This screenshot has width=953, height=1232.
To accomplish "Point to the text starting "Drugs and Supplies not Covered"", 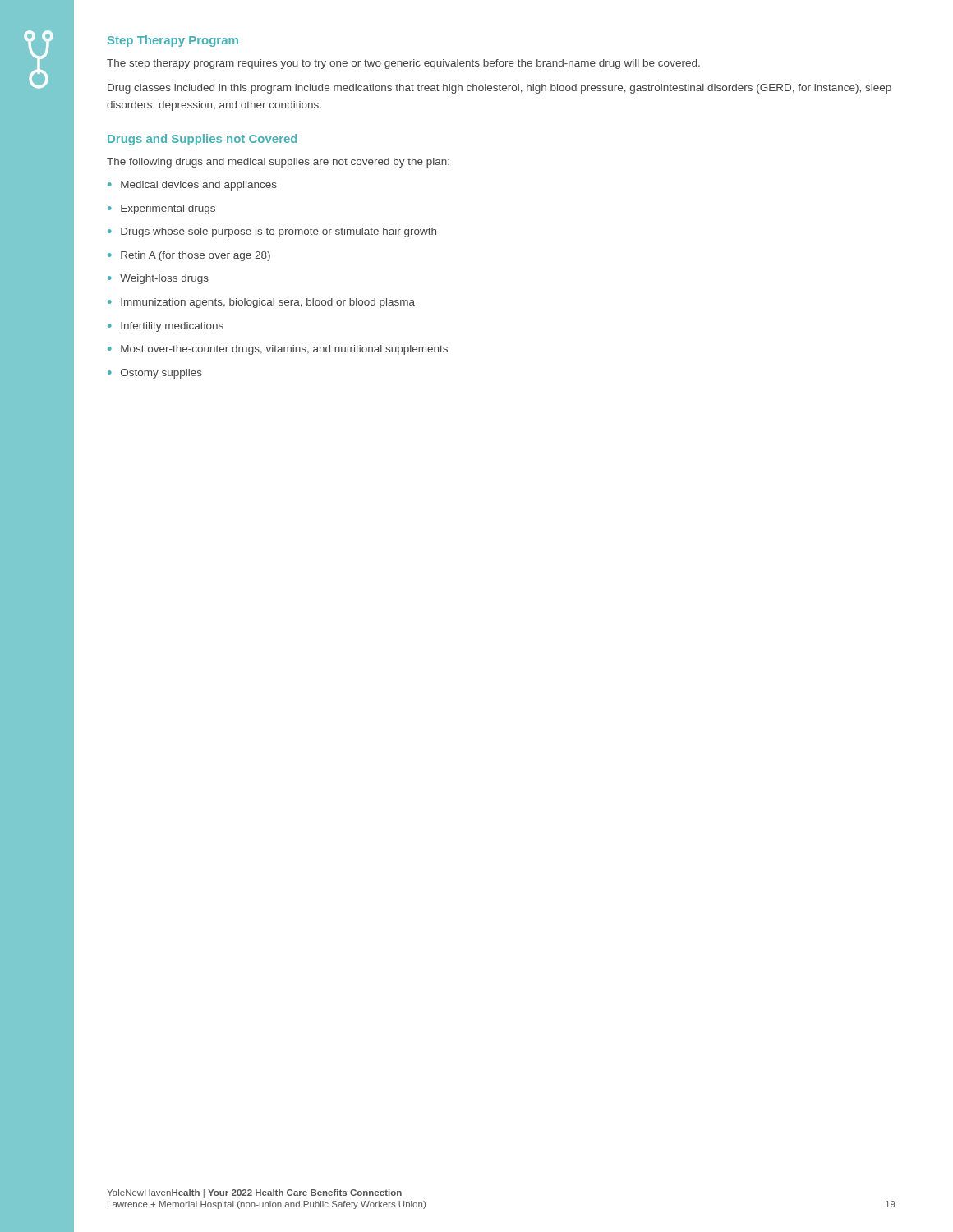I will point(202,138).
